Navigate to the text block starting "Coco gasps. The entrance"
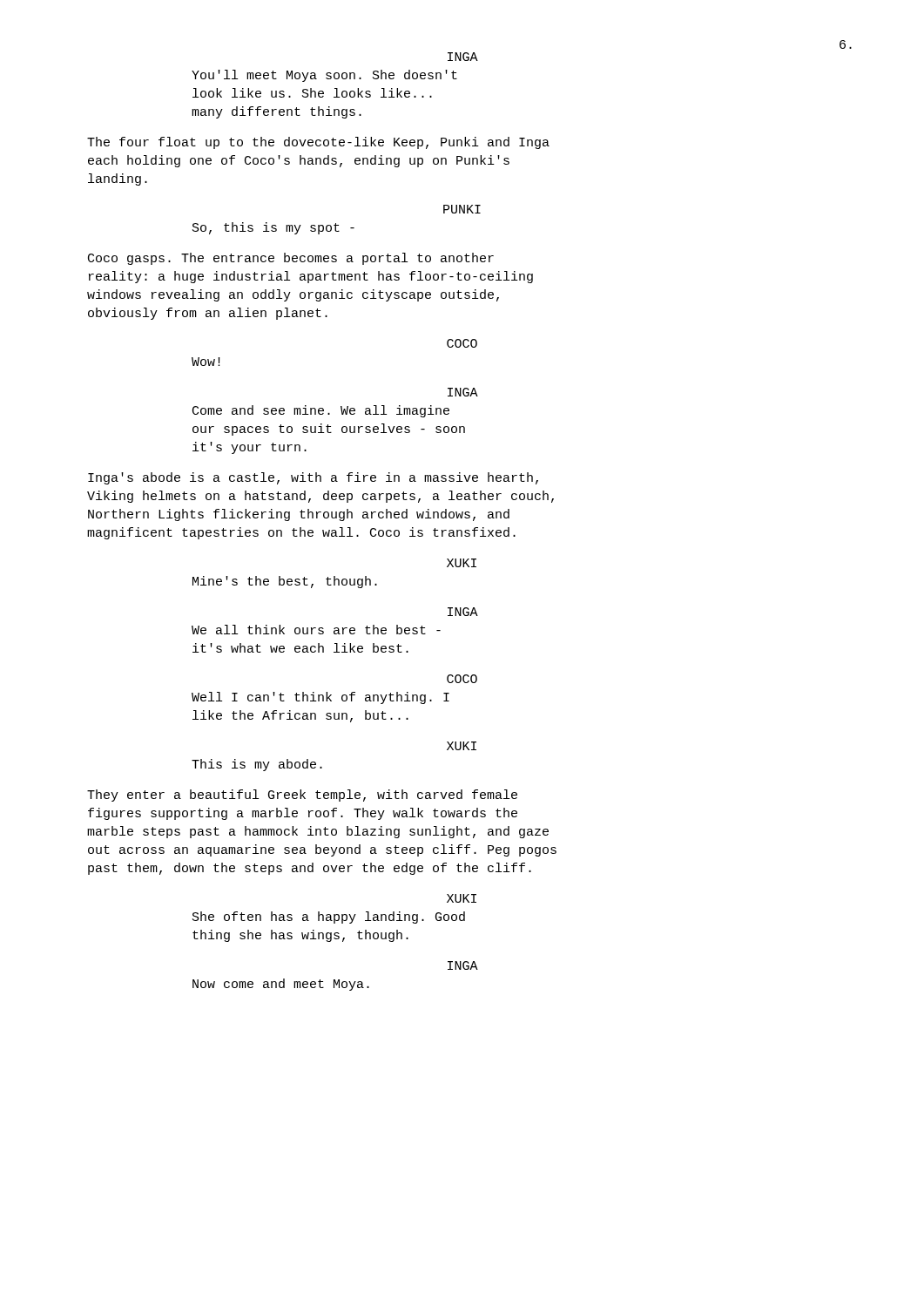 [462, 287]
